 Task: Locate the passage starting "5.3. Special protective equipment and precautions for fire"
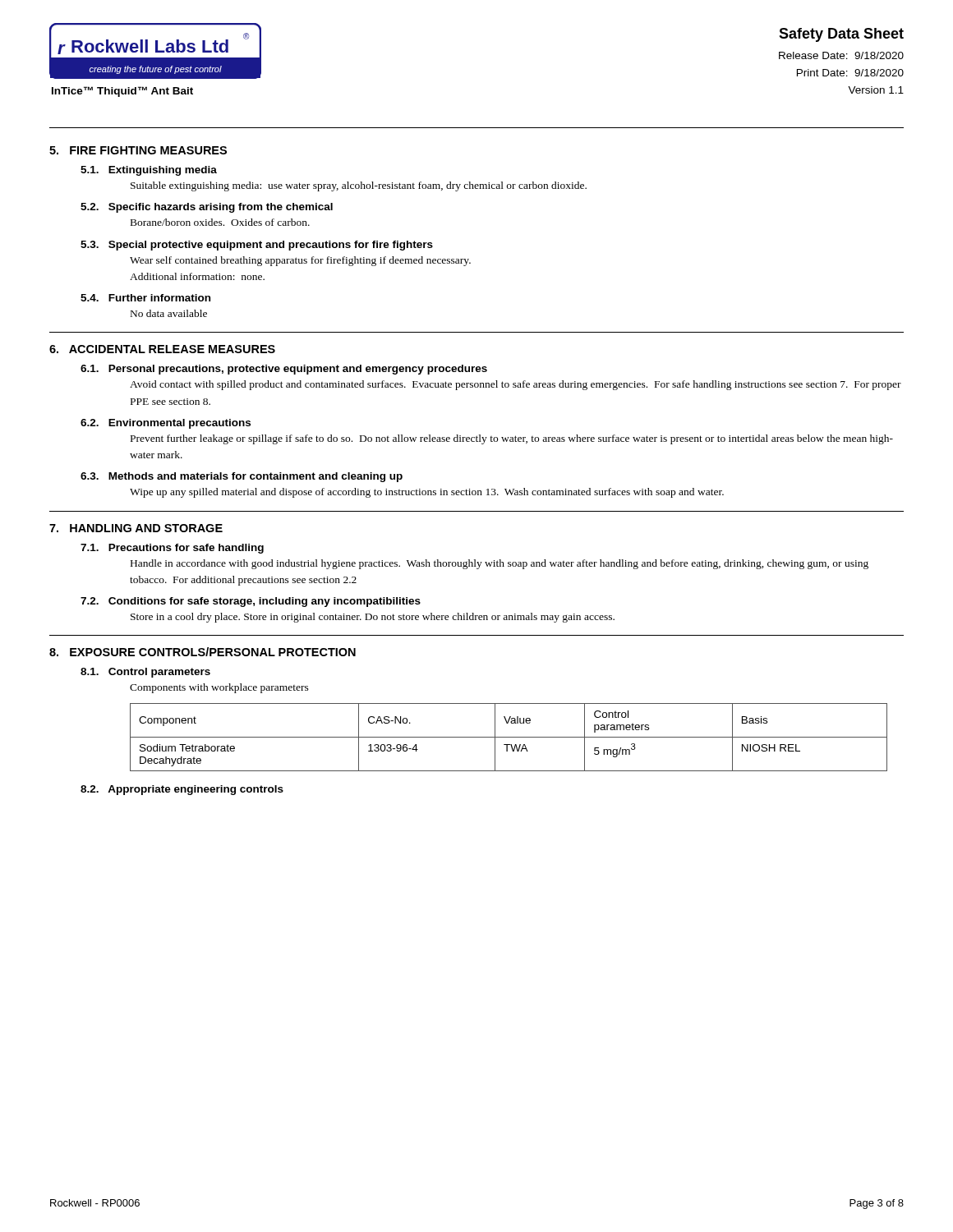pos(257,244)
